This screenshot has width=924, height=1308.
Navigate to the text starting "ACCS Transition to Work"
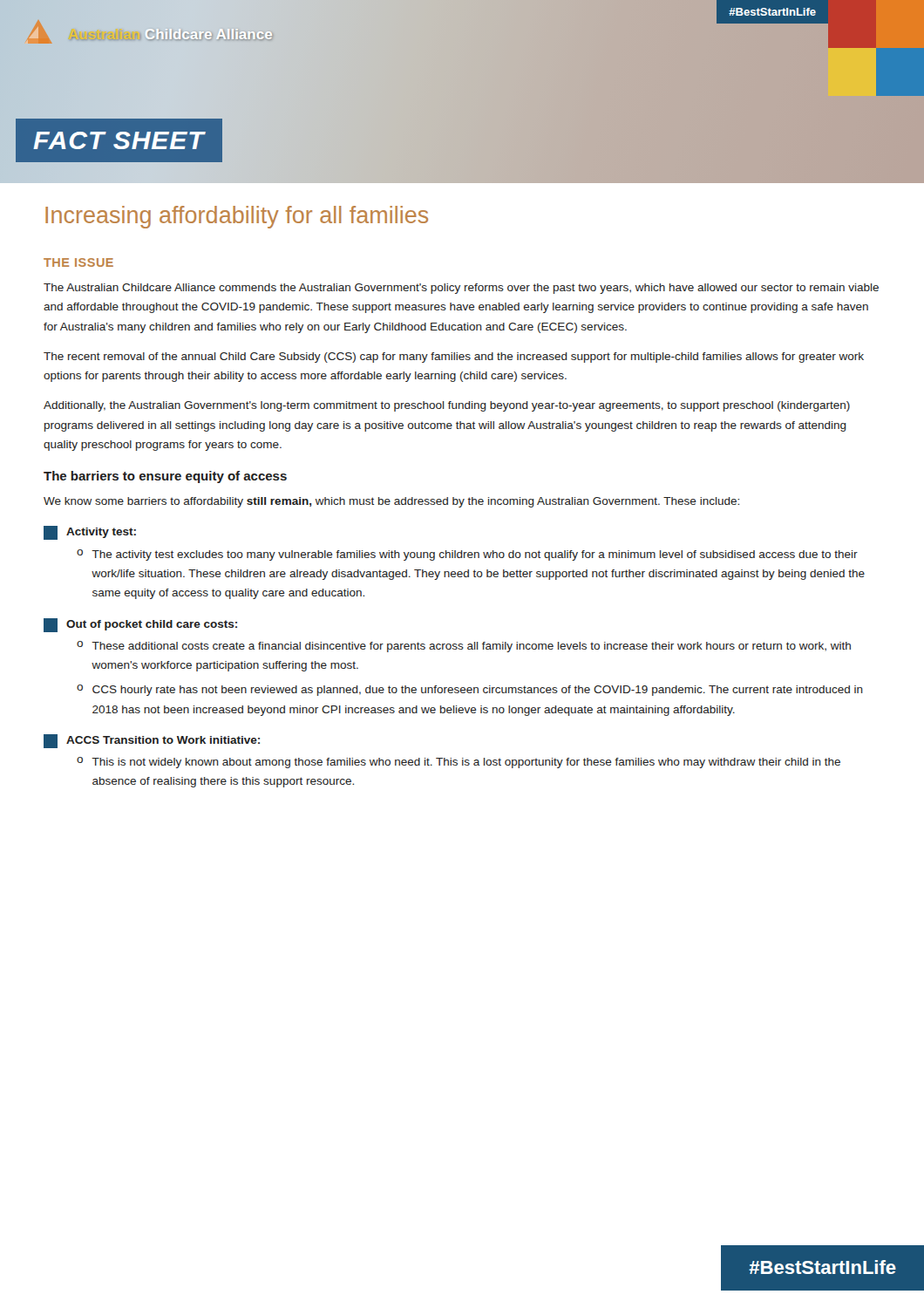pos(152,740)
